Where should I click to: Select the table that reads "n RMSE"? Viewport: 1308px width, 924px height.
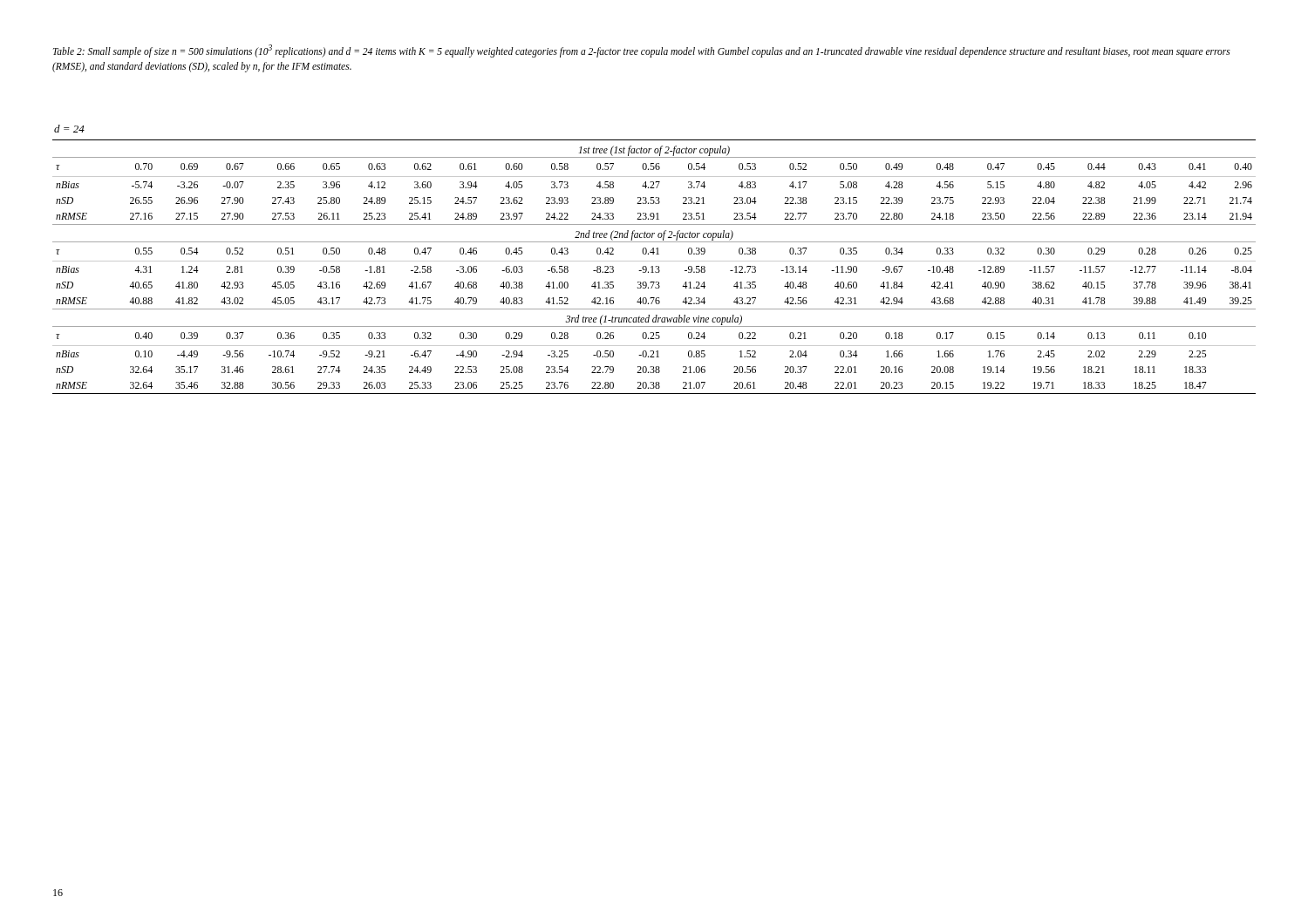click(x=654, y=258)
